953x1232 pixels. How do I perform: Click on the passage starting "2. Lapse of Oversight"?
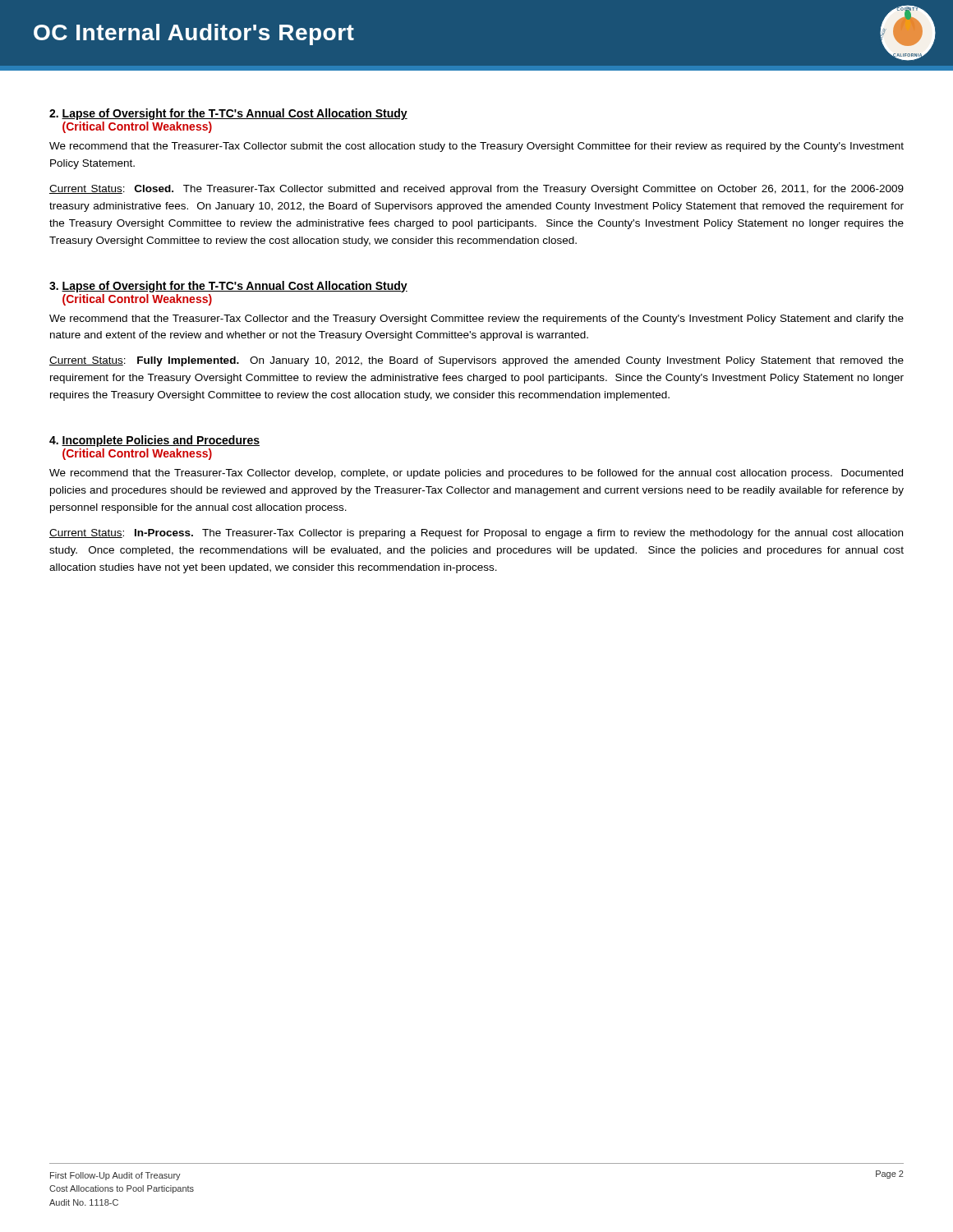point(476,178)
